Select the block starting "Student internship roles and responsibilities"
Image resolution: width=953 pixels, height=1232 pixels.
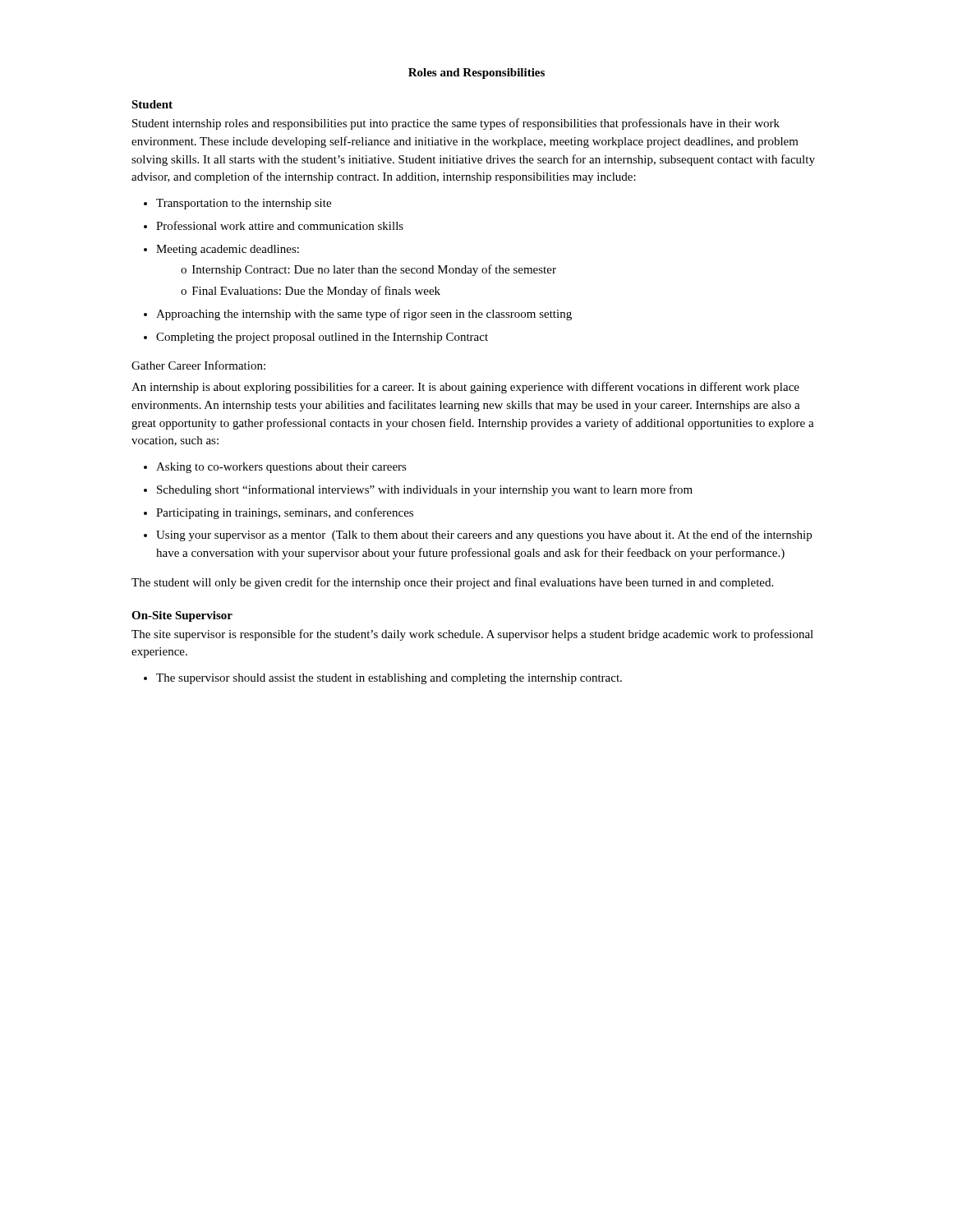(x=473, y=150)
